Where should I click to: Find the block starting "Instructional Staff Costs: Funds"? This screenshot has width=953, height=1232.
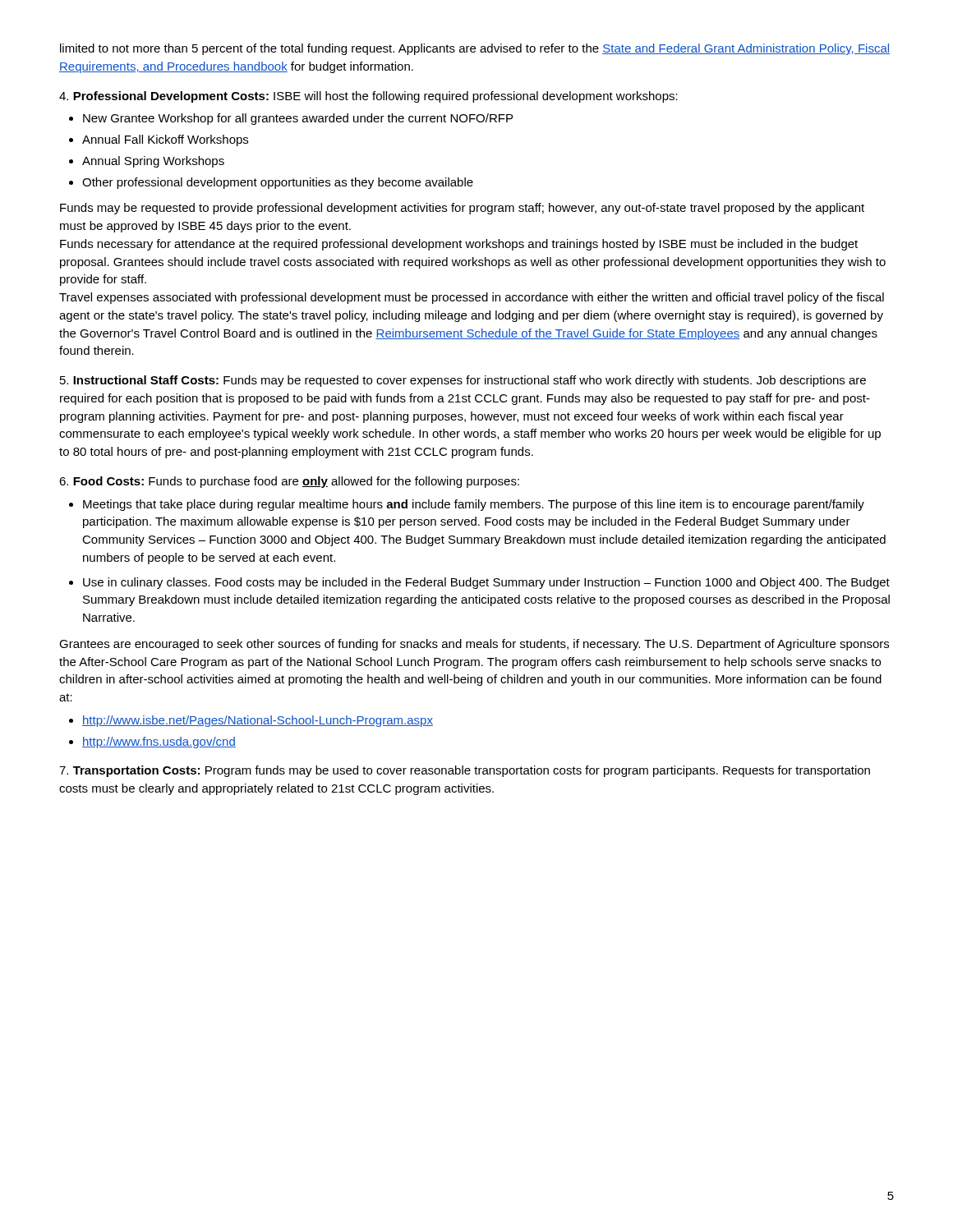click(470, 416)
